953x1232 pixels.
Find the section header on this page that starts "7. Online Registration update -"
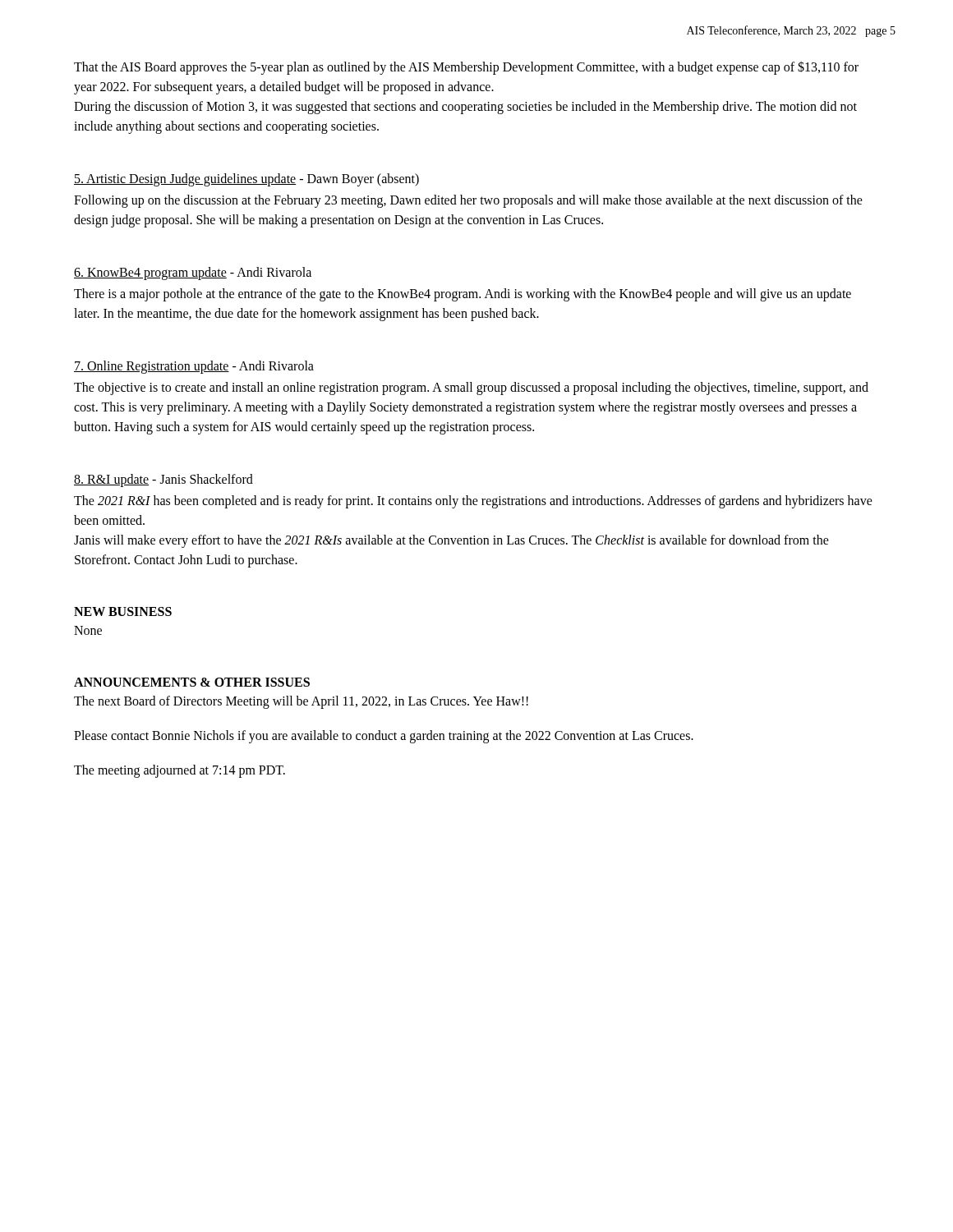pyautogui.click(x=194, y=366)
